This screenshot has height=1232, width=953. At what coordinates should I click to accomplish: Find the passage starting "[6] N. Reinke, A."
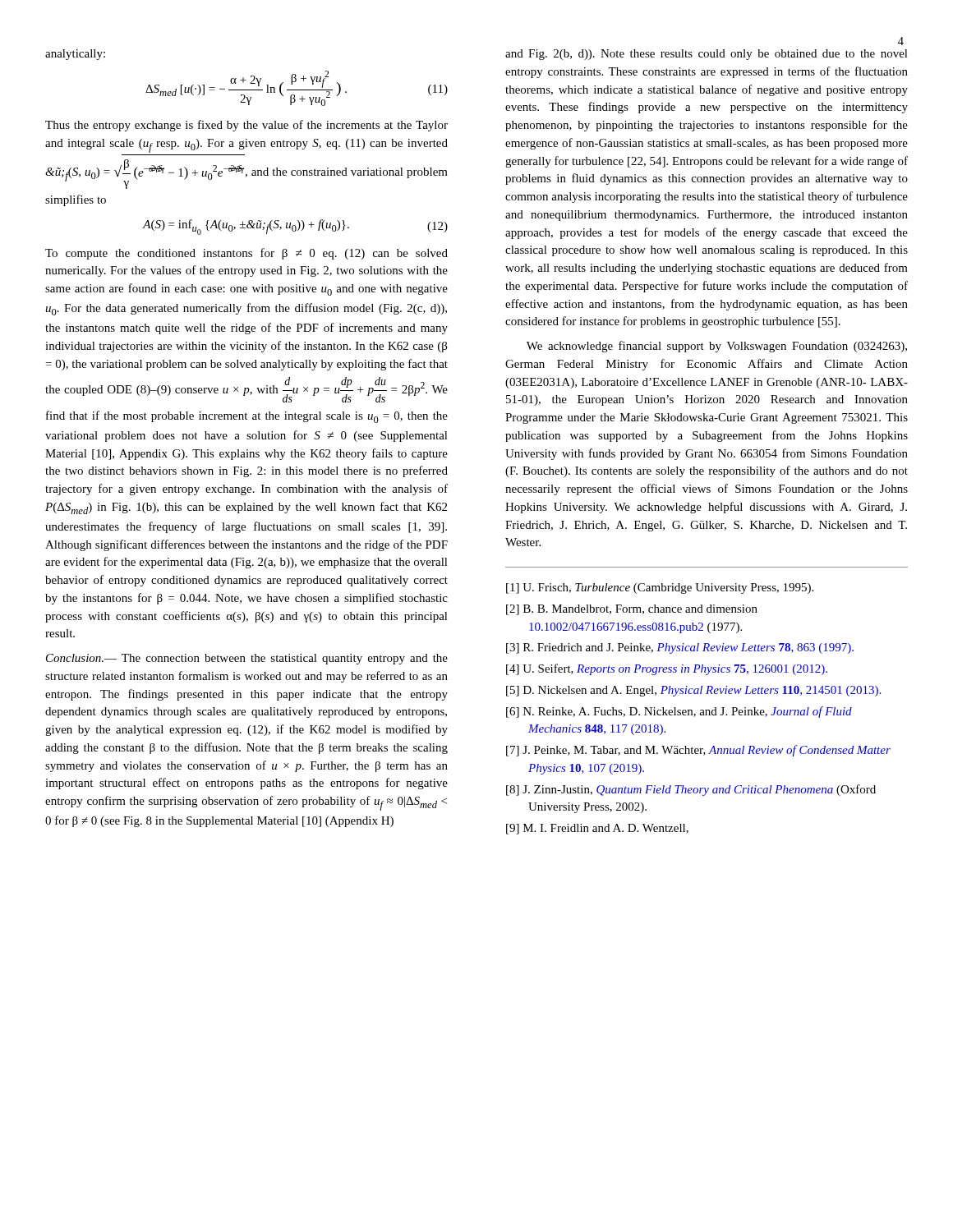[x=678, y=720]
